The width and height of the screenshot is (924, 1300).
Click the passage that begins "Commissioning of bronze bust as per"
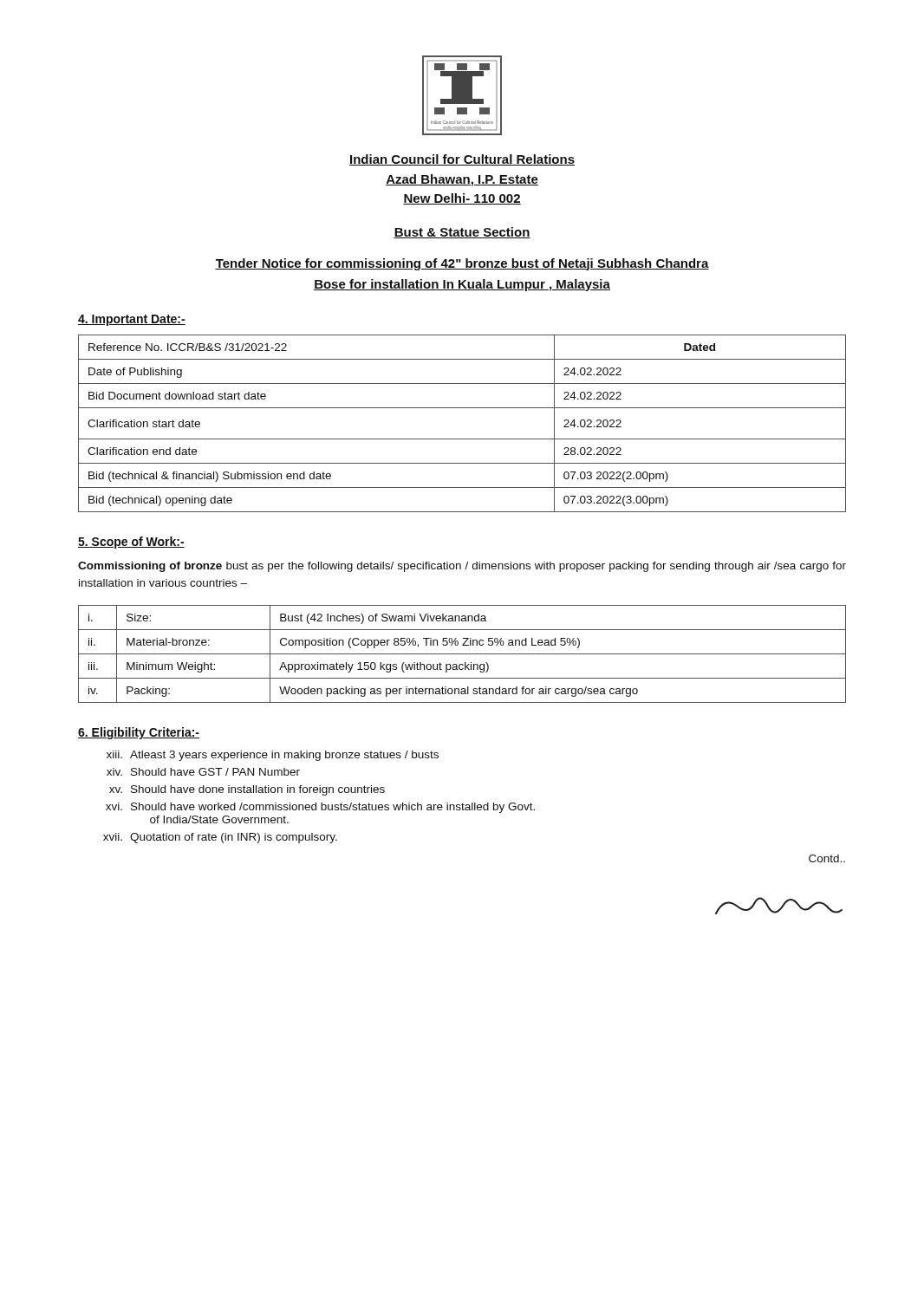tap(462, 574)
